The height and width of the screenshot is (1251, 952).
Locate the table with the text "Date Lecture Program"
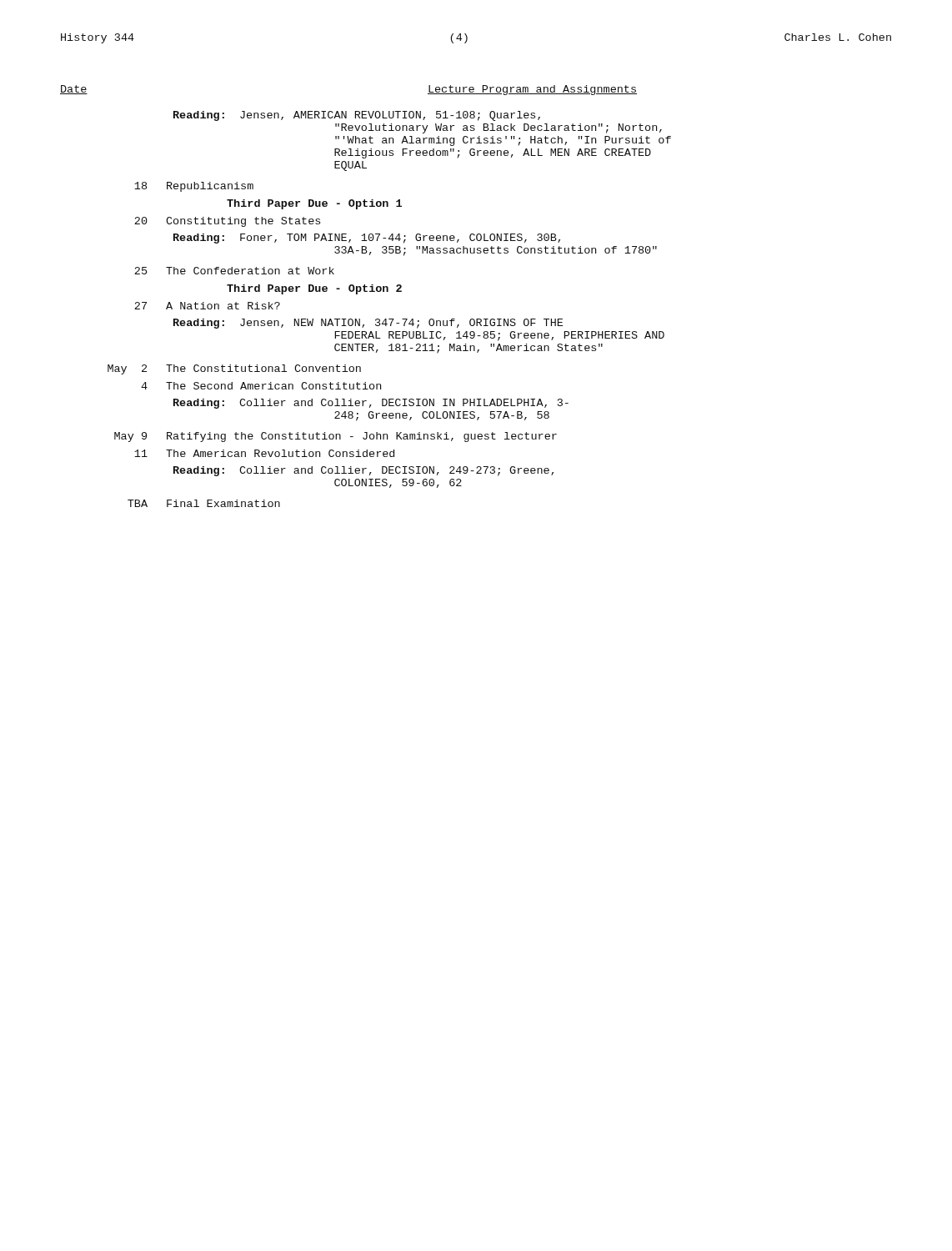point(476,297)
